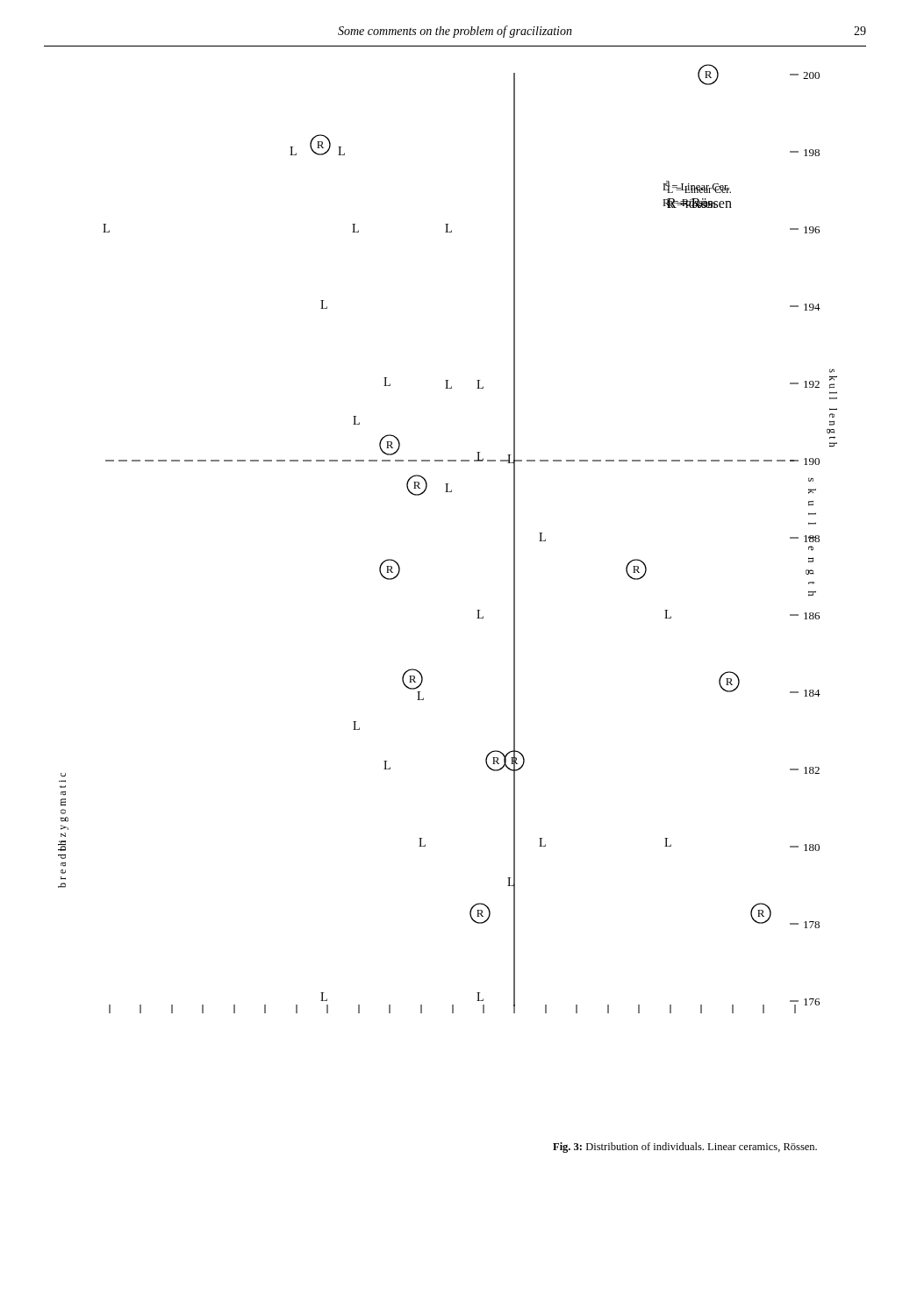Screen dimensions: 1316x910
Task: Find a caption
Action: [x=685, y=1147]
